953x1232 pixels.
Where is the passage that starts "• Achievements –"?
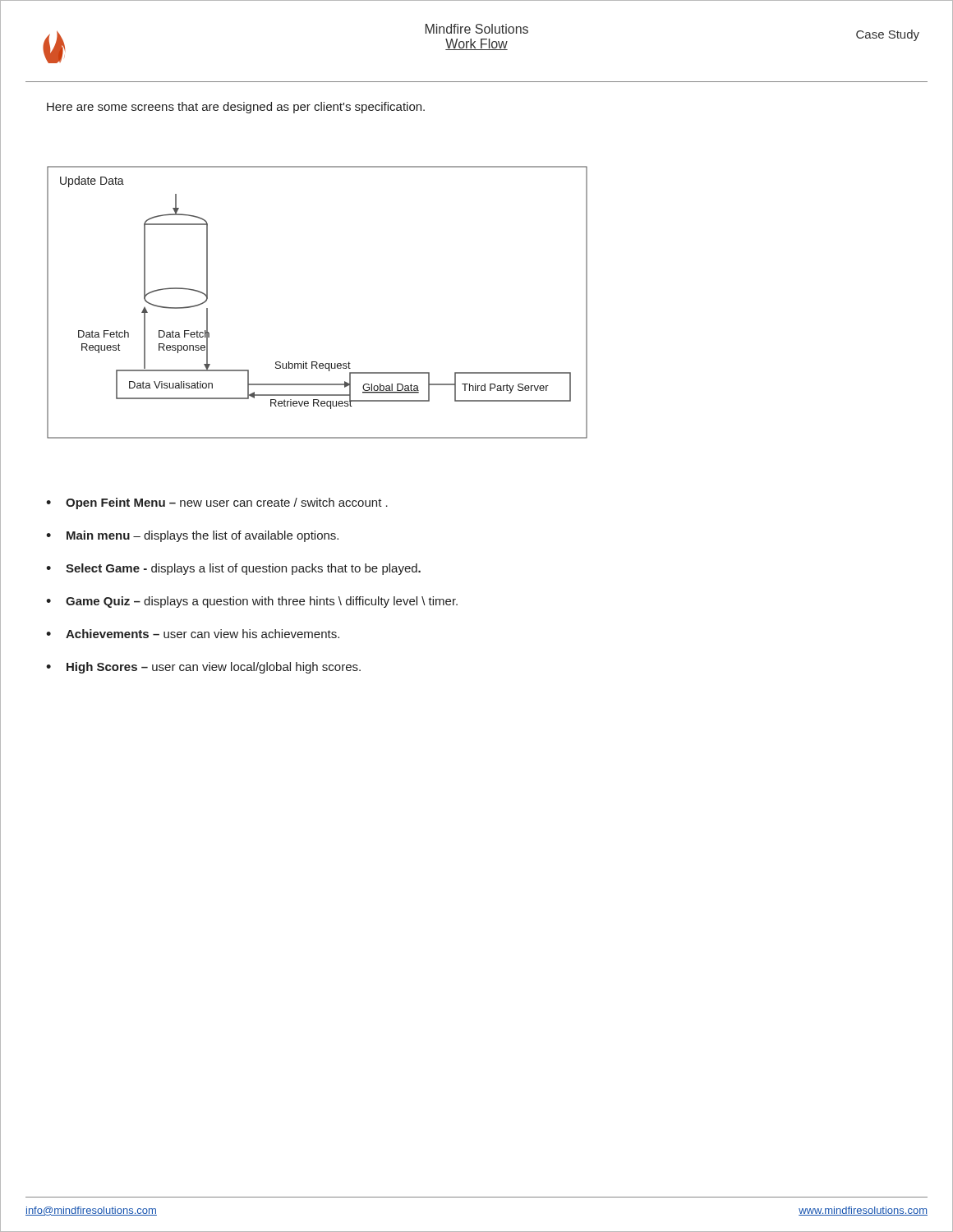(193, 634)
